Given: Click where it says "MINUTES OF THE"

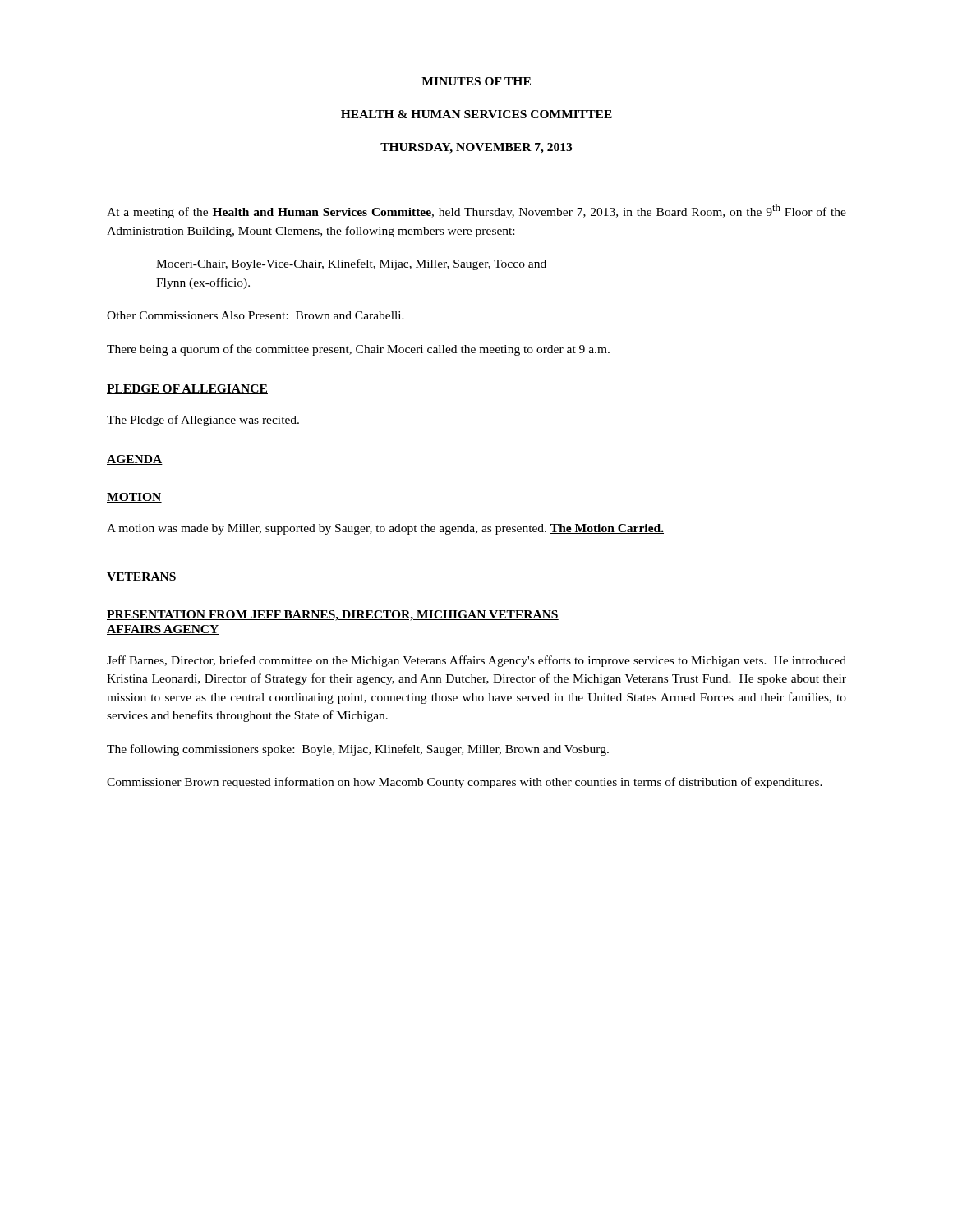Looking at the screenshot, I should tap(476, 81).
